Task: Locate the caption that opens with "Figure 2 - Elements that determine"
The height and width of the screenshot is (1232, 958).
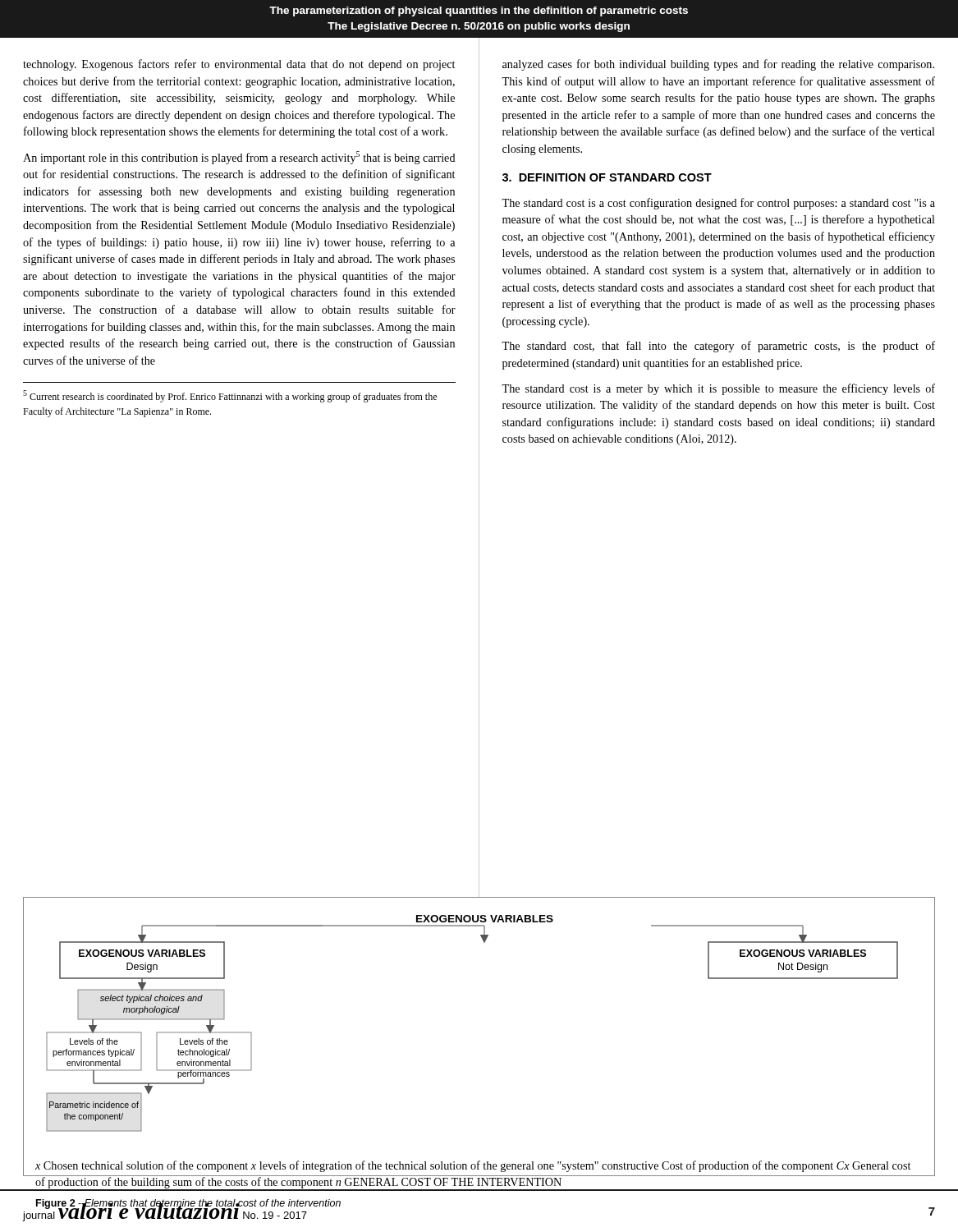Action: [x=188, y=1203]
